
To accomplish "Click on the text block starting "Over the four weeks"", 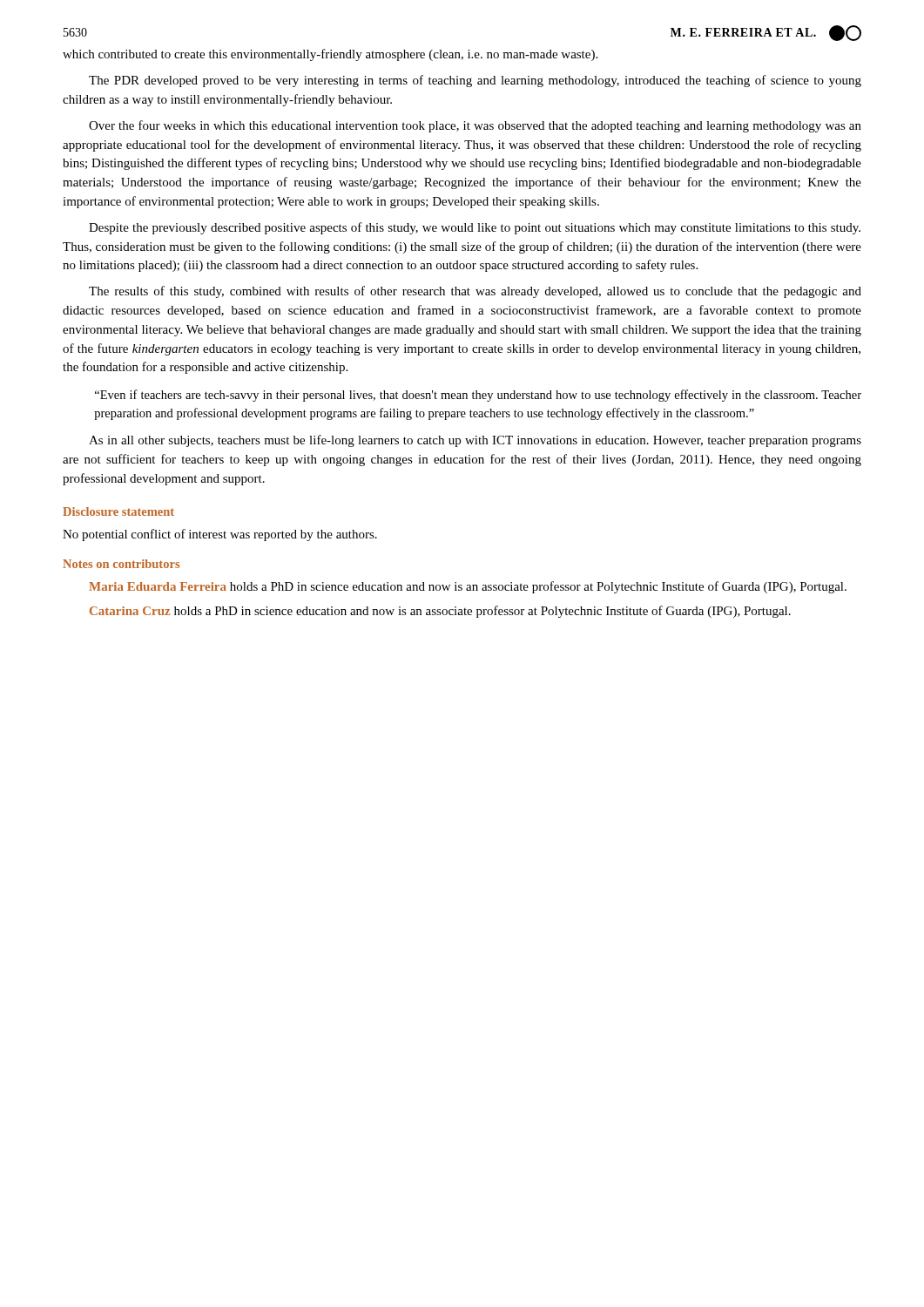I will click(462, 164).
